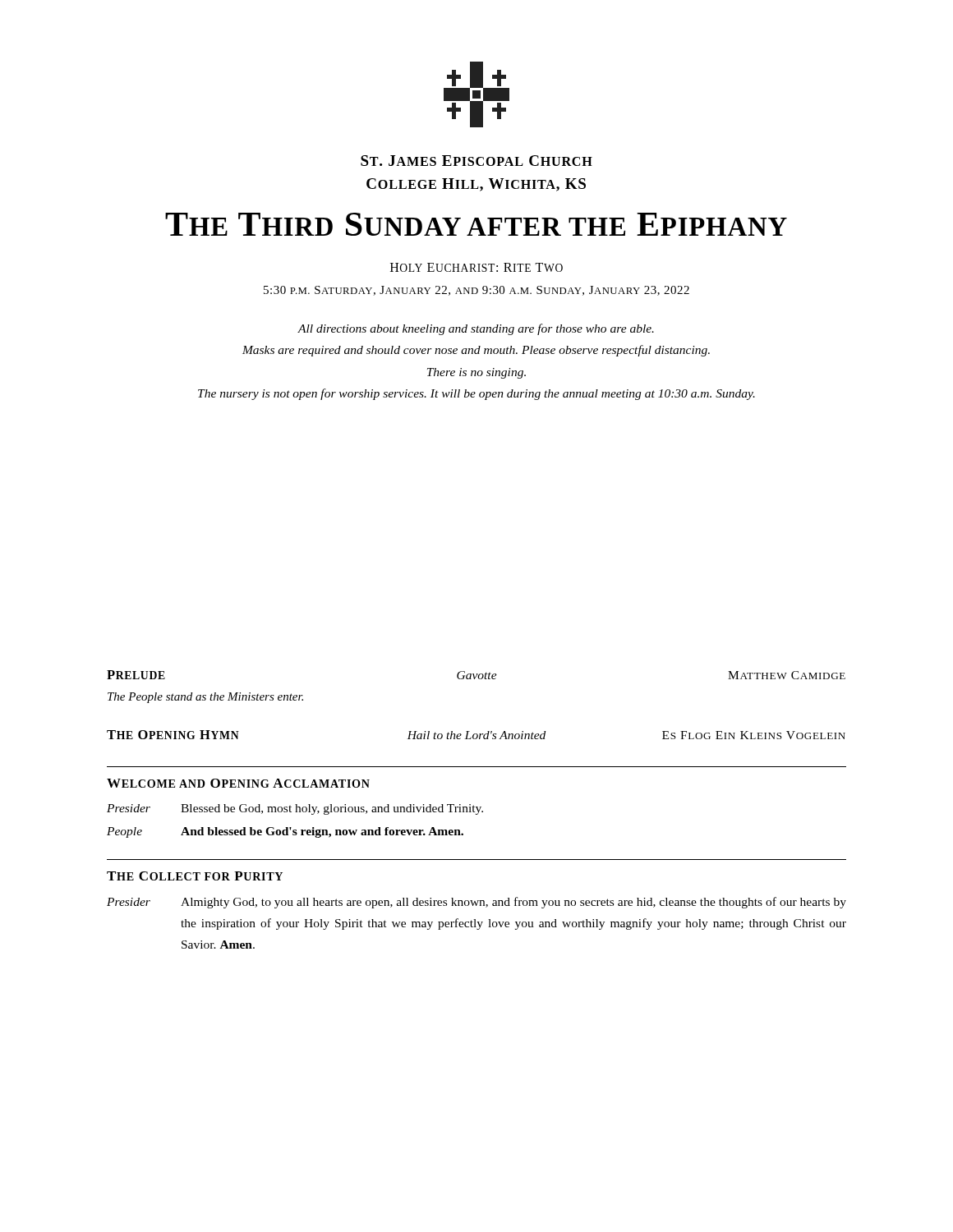Click where it says "WELCOME AND OPENING ACCLAMATION"

click(x=239, y=783)
